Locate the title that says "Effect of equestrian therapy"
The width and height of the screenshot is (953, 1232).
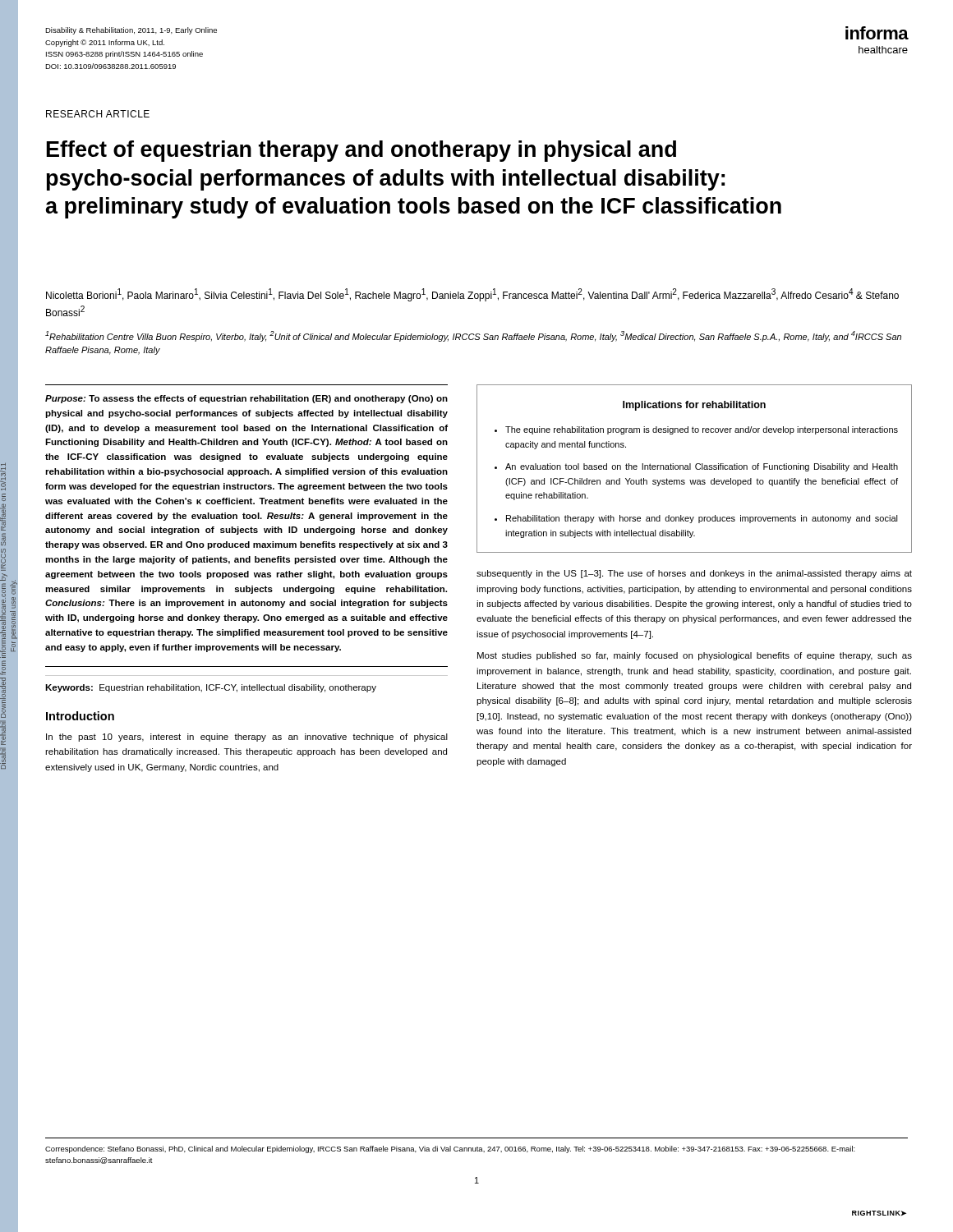476,178
